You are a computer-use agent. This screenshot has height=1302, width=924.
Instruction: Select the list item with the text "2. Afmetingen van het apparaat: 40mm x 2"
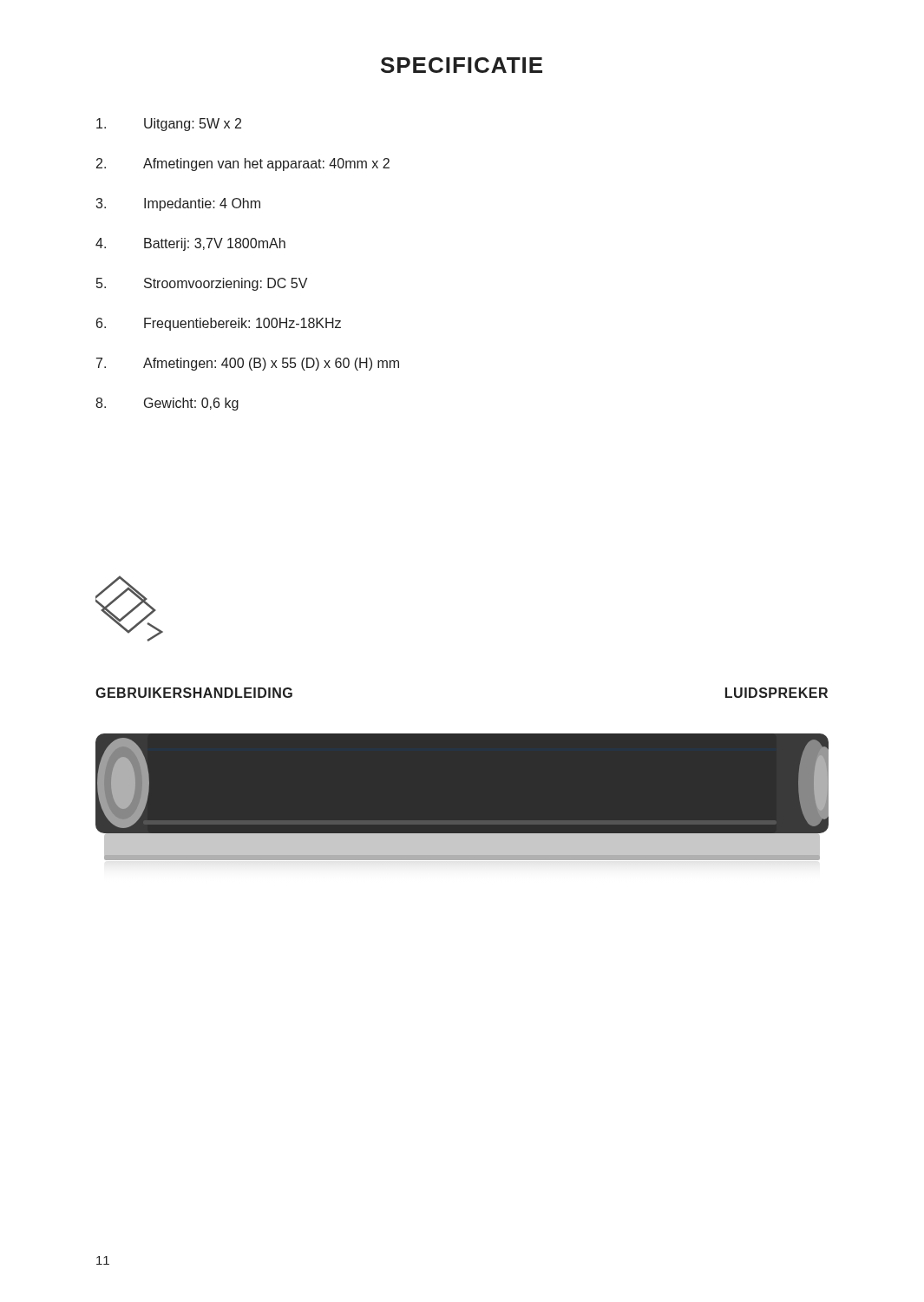(x=243, y=164)
